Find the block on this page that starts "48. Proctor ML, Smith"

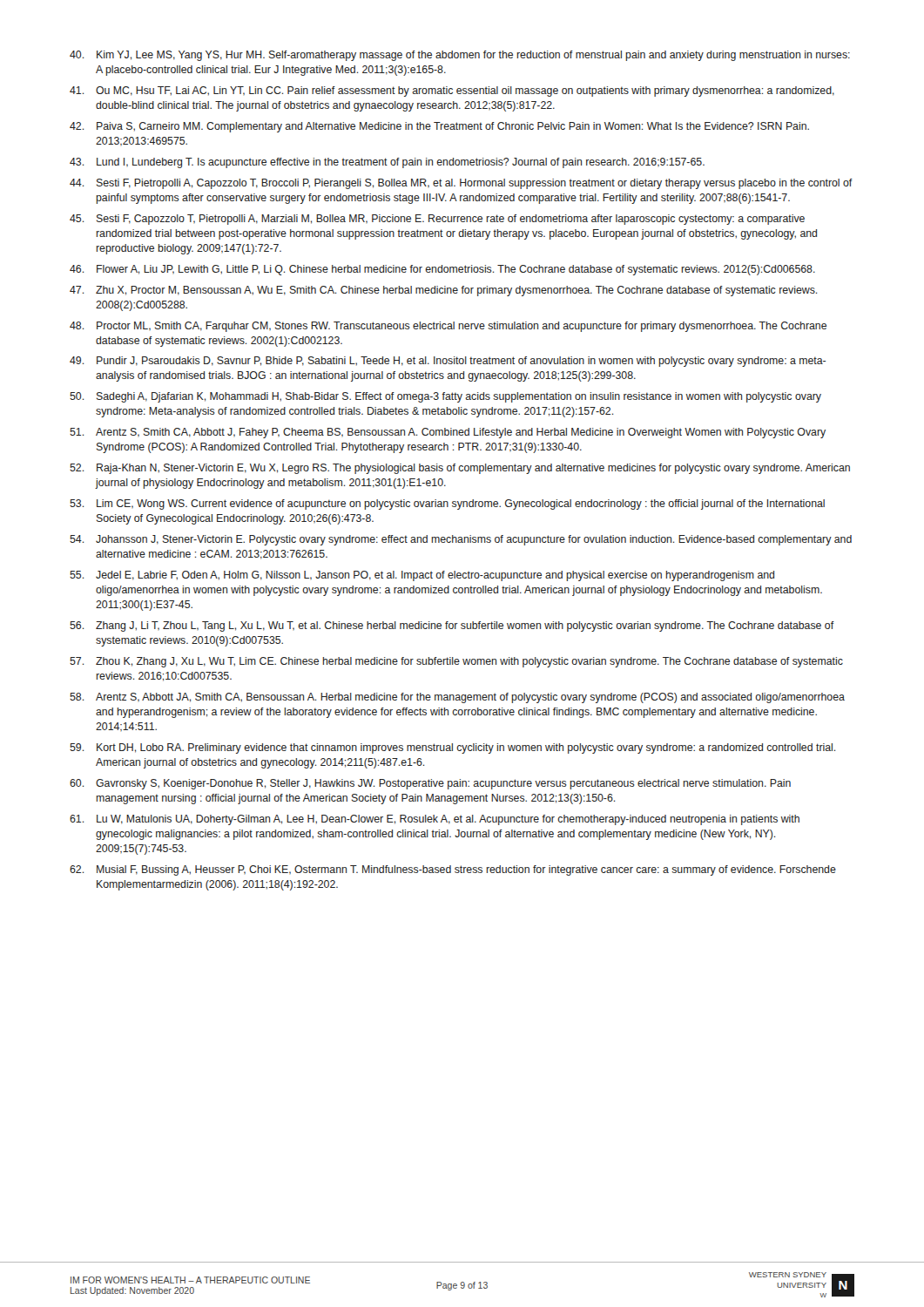click(x=462, y=333)
